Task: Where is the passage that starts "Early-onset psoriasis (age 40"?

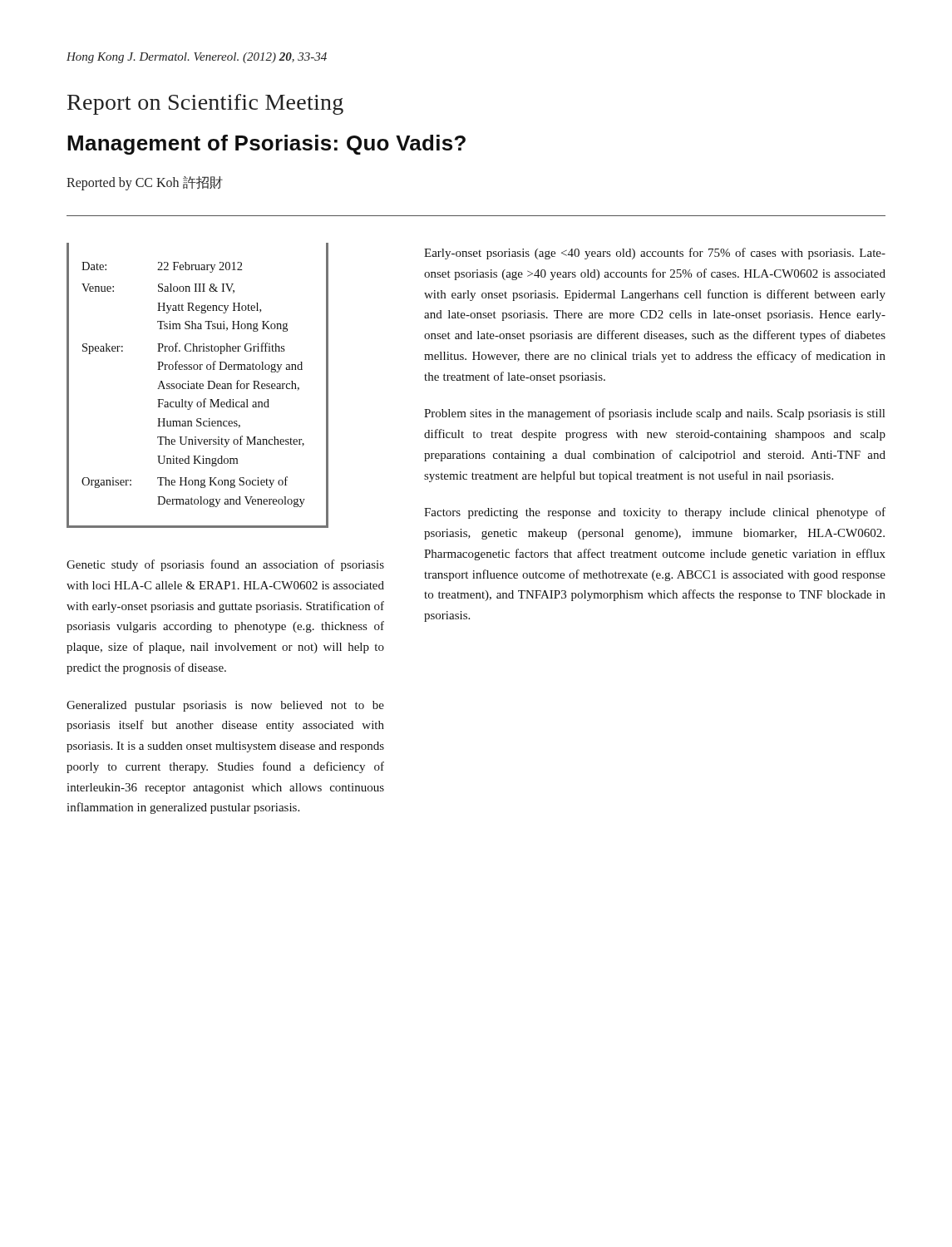Action: [x=655, y=314]
